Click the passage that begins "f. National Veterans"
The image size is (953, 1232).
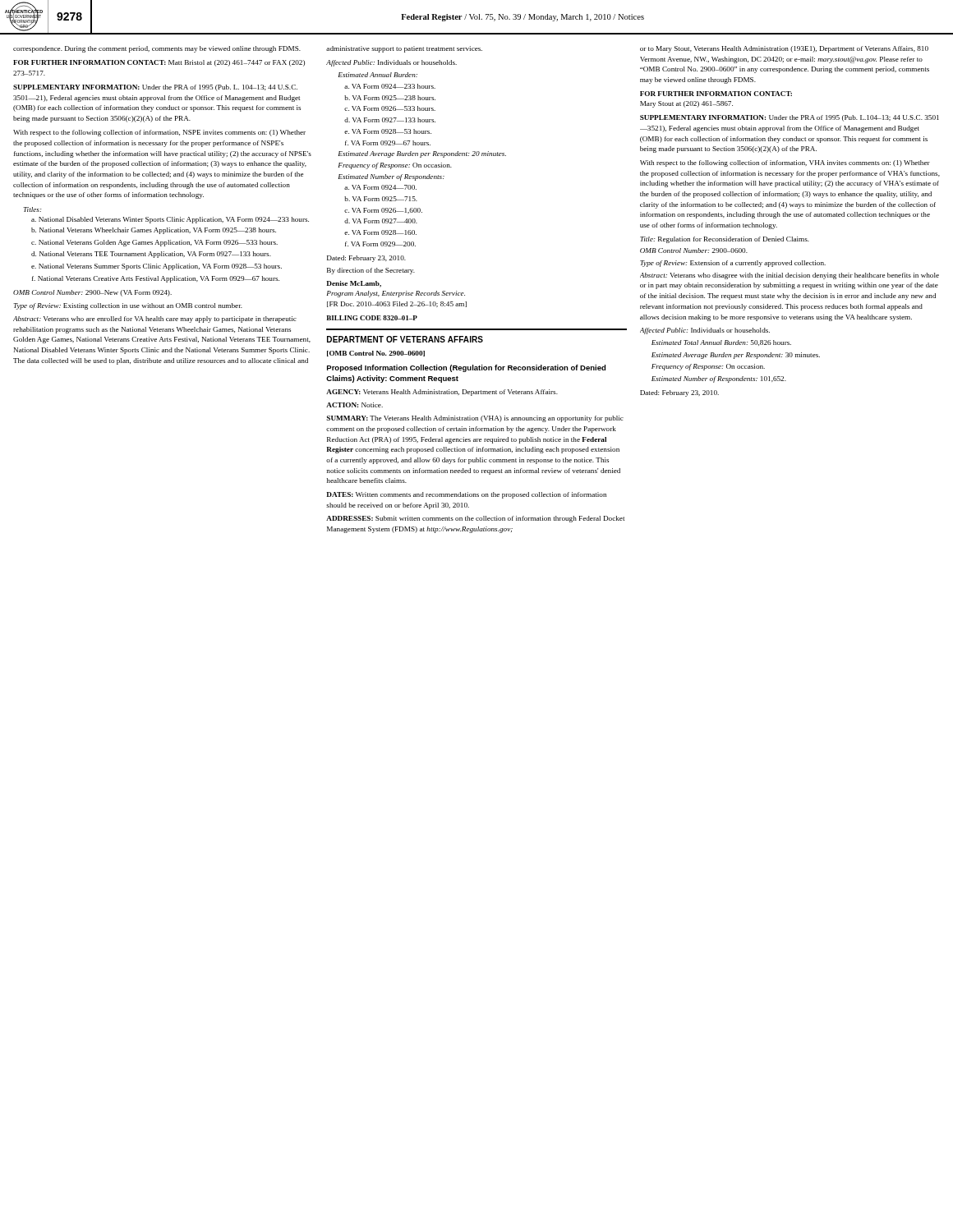click(x=156, y=278)
